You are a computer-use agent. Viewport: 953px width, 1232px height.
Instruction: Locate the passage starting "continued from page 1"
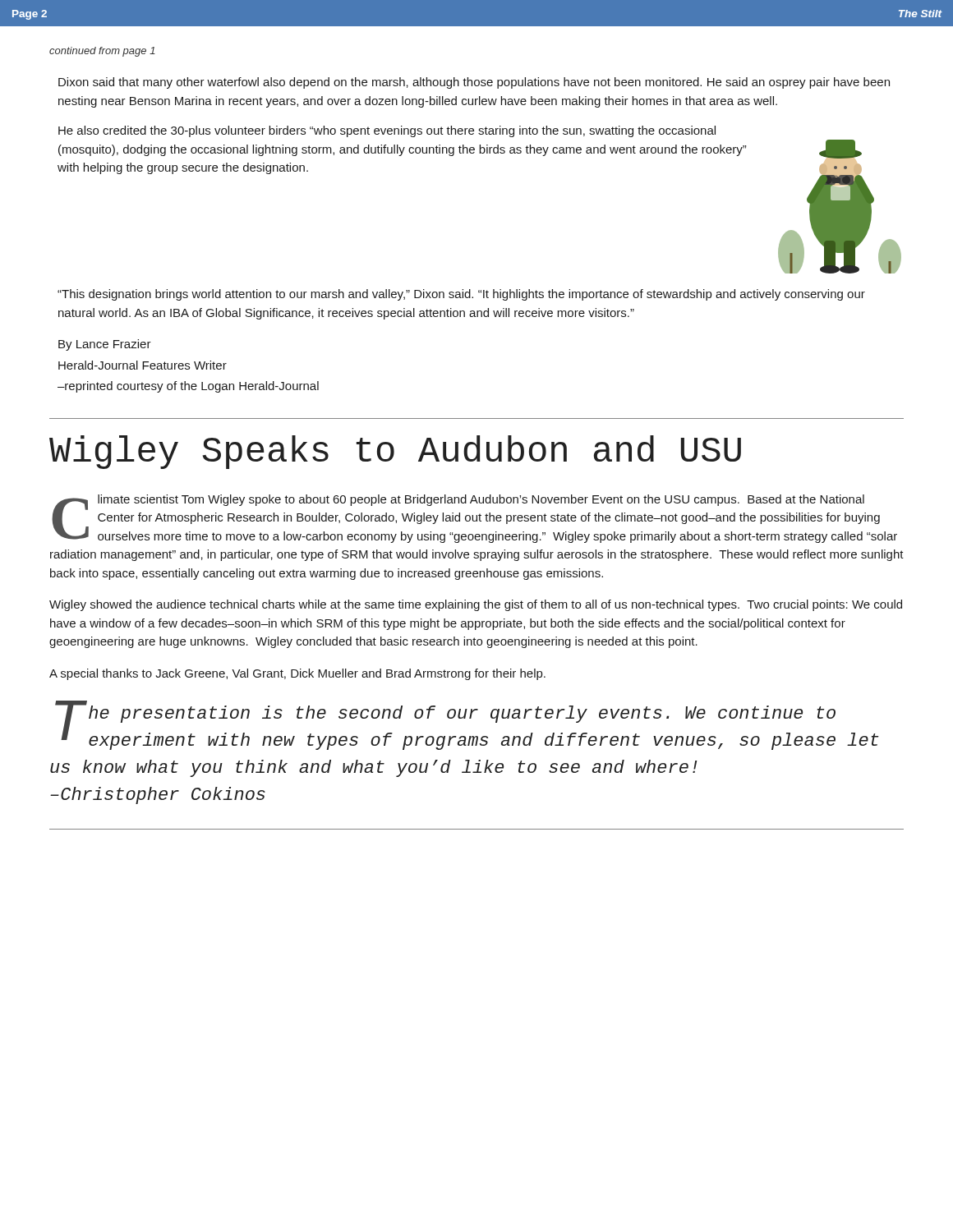coord(102,51)
